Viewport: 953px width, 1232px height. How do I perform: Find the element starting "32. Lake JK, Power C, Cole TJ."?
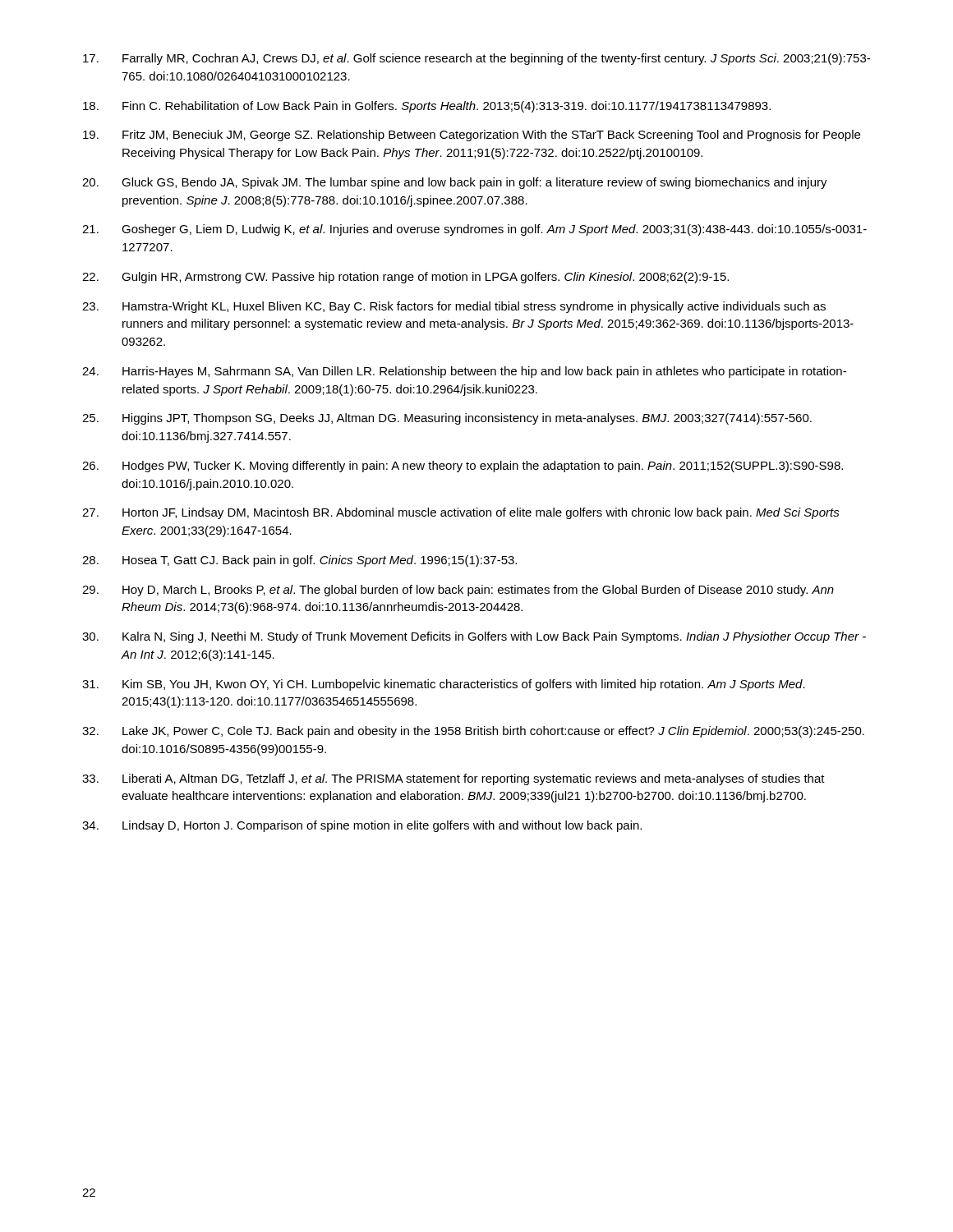[x=476, y=740]
